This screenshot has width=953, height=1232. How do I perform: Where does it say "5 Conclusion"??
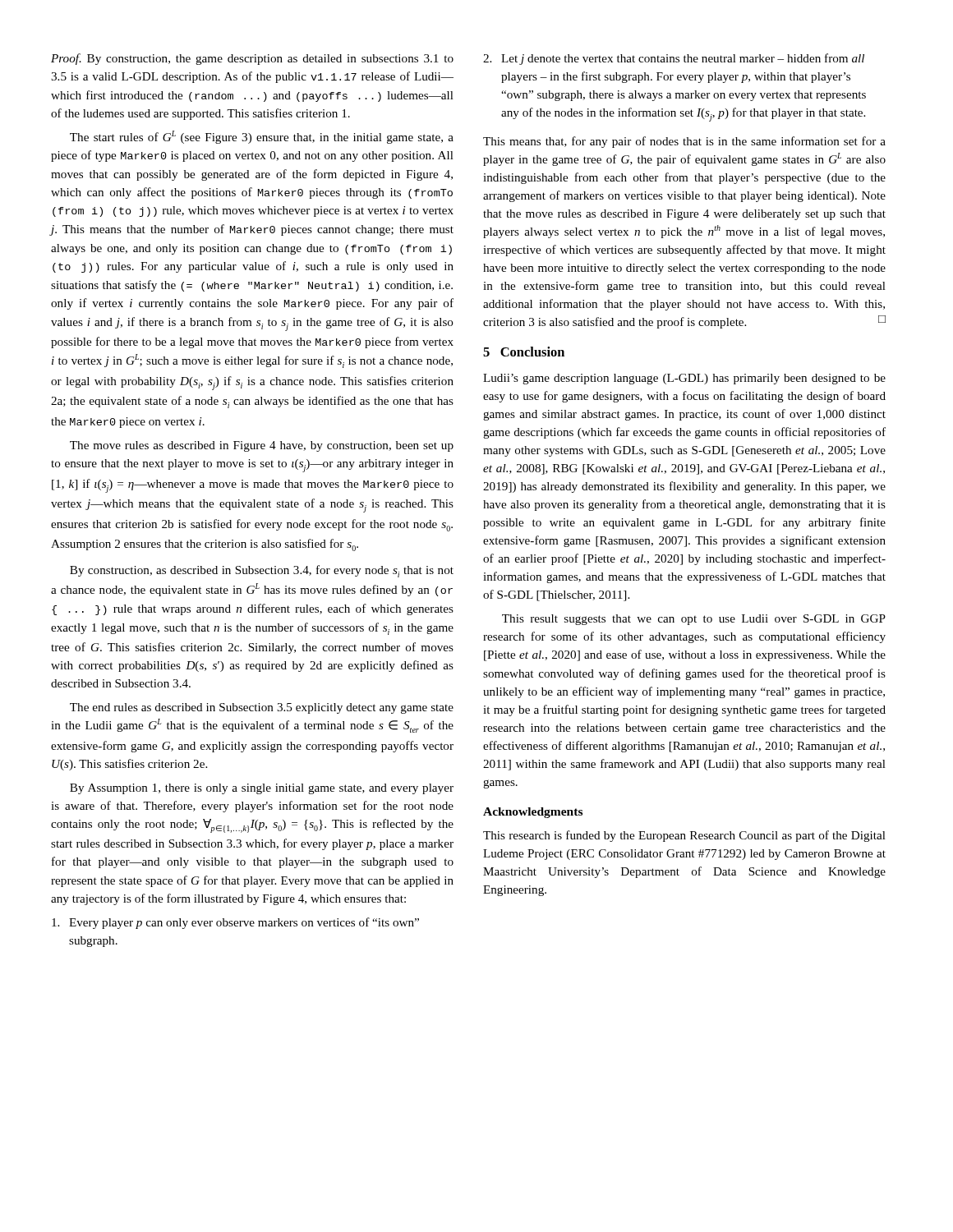tap(524, 352)
